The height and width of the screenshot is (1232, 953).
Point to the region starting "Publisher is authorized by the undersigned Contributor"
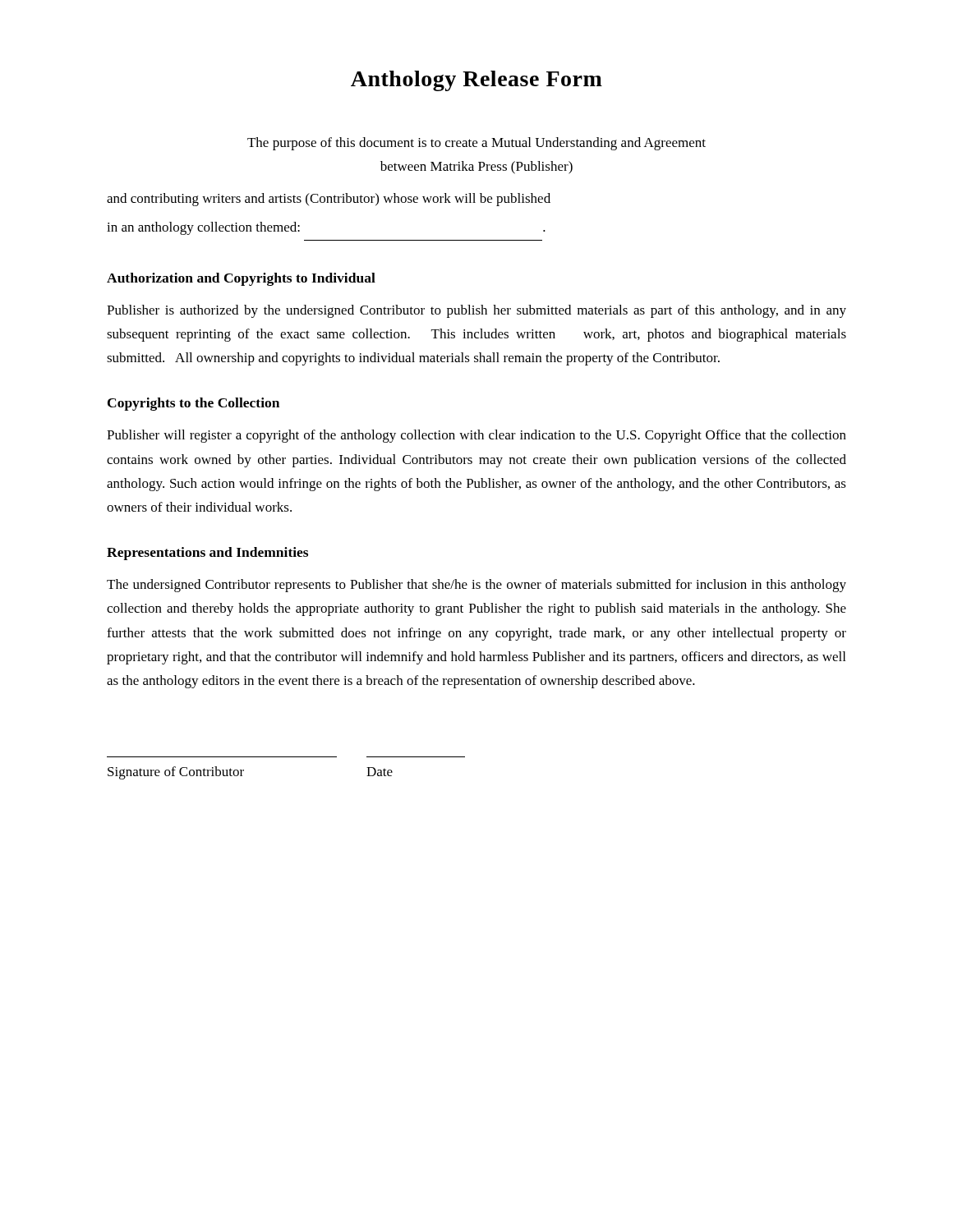coord(476,334)
